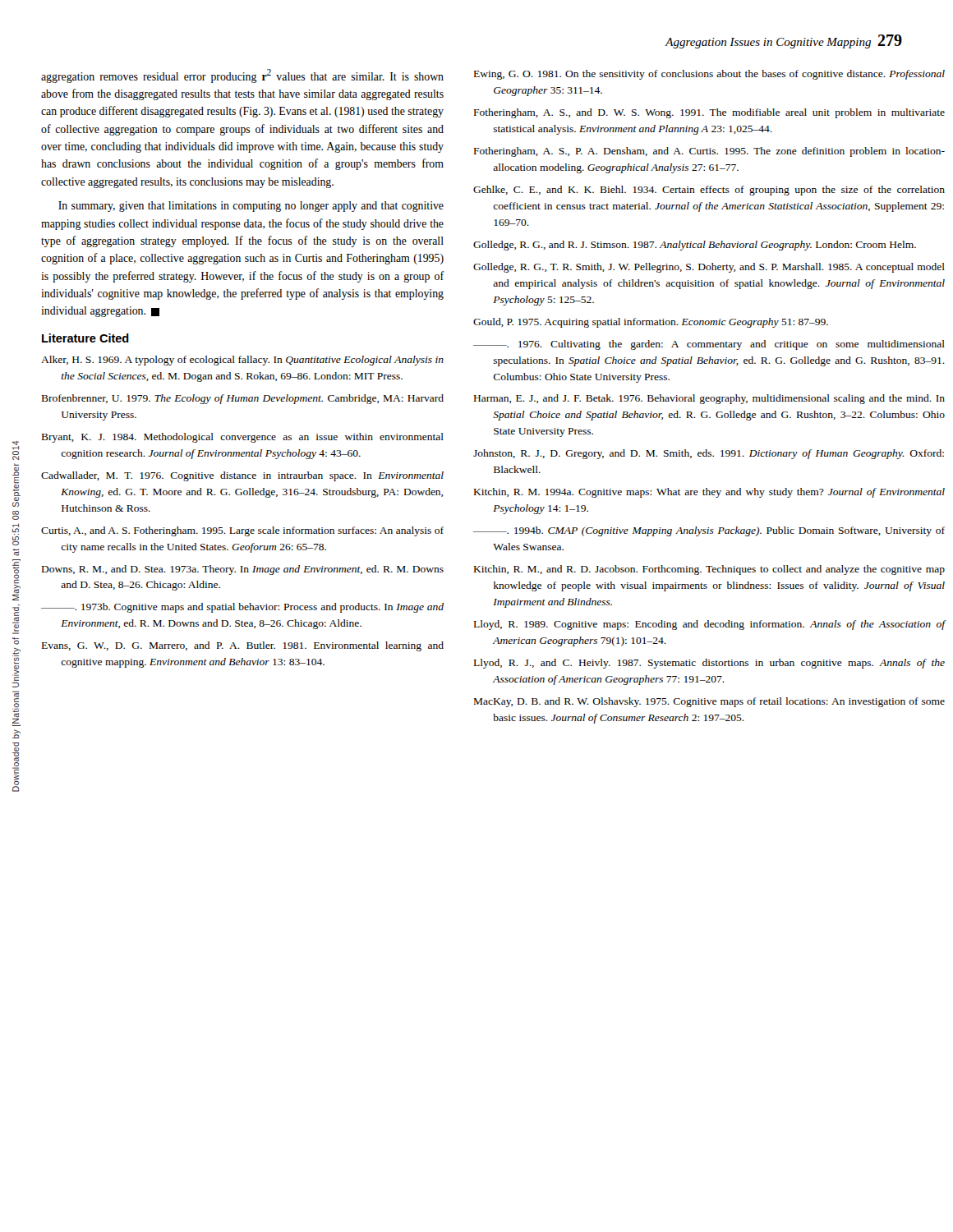Screen dimensions: 1232x953
Task: Select the text block starting "———. 1994b. CMAP"
Action: tap(709, 539)
